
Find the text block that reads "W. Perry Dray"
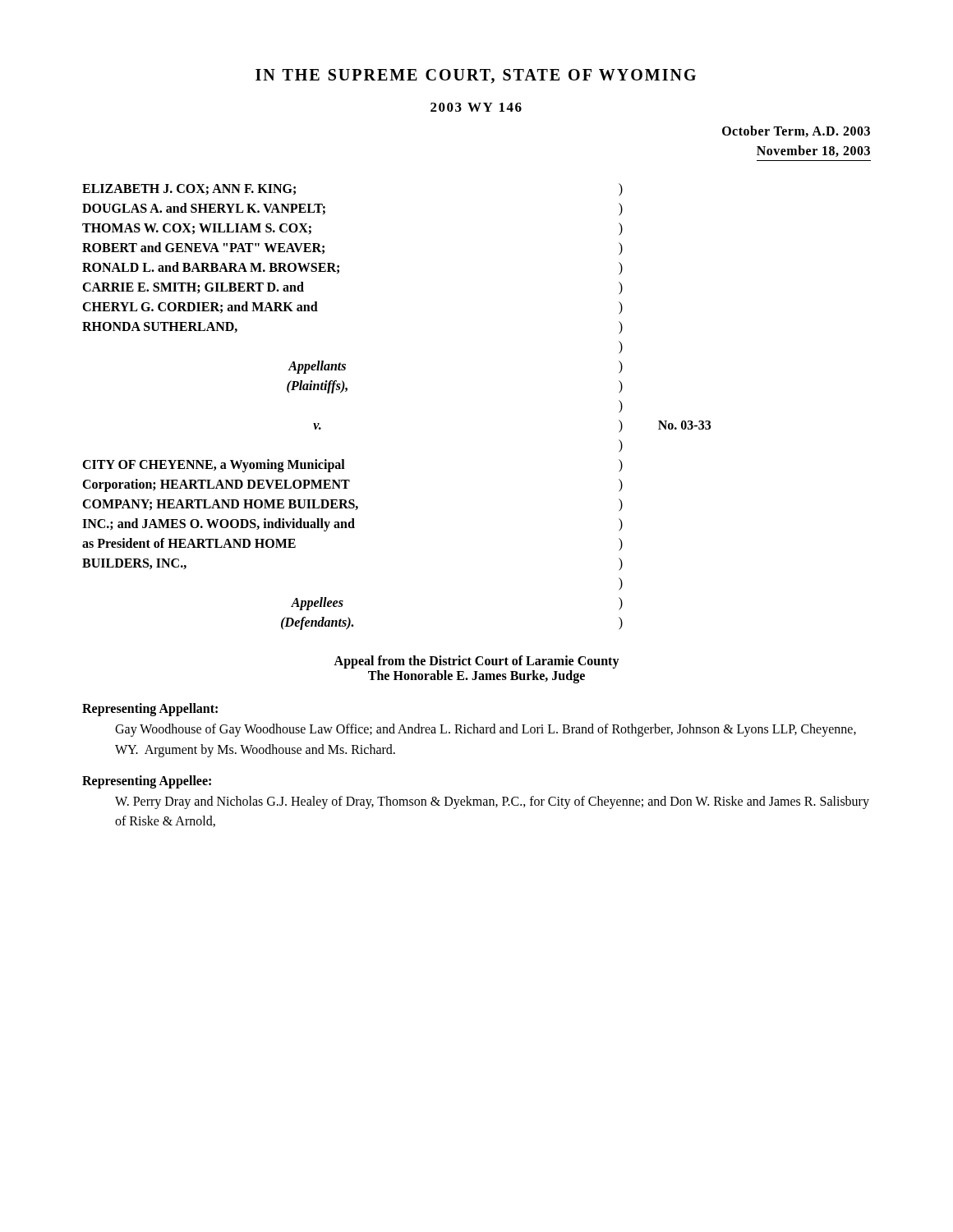coord(492,811)
